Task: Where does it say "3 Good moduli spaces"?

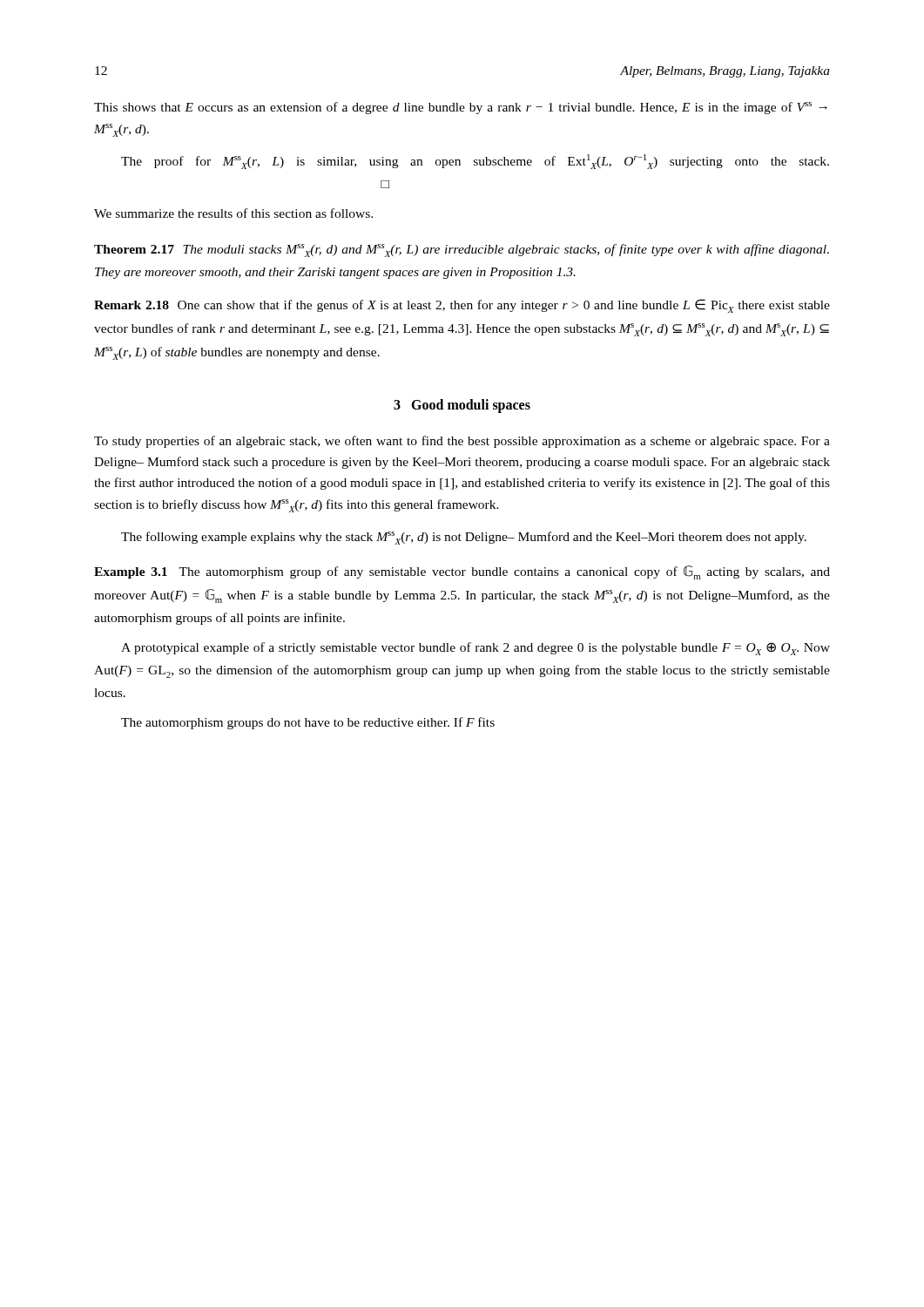Action: coord(462,405)
